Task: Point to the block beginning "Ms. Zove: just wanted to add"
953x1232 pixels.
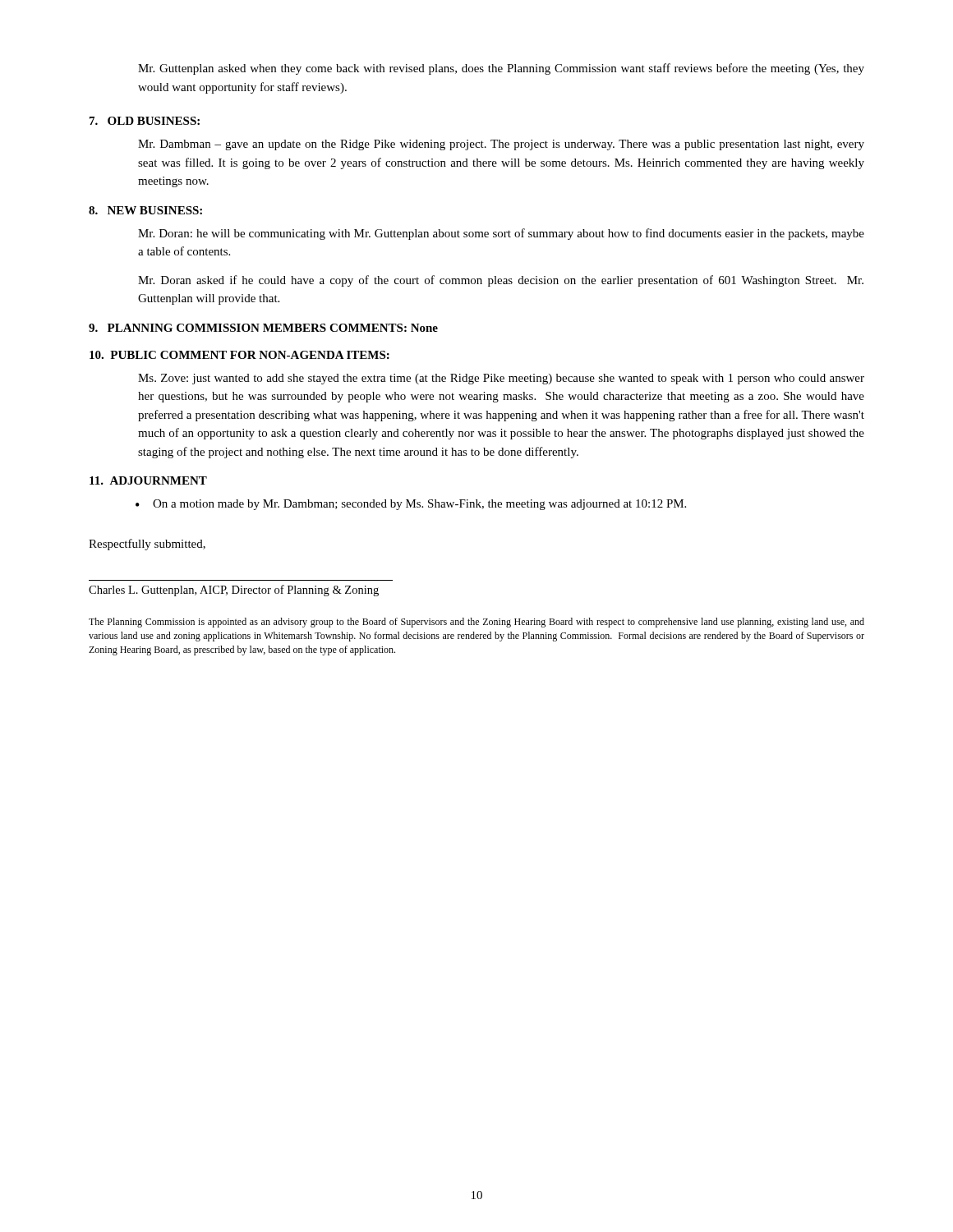Action: pyautogui.click(x=501, y=414)
